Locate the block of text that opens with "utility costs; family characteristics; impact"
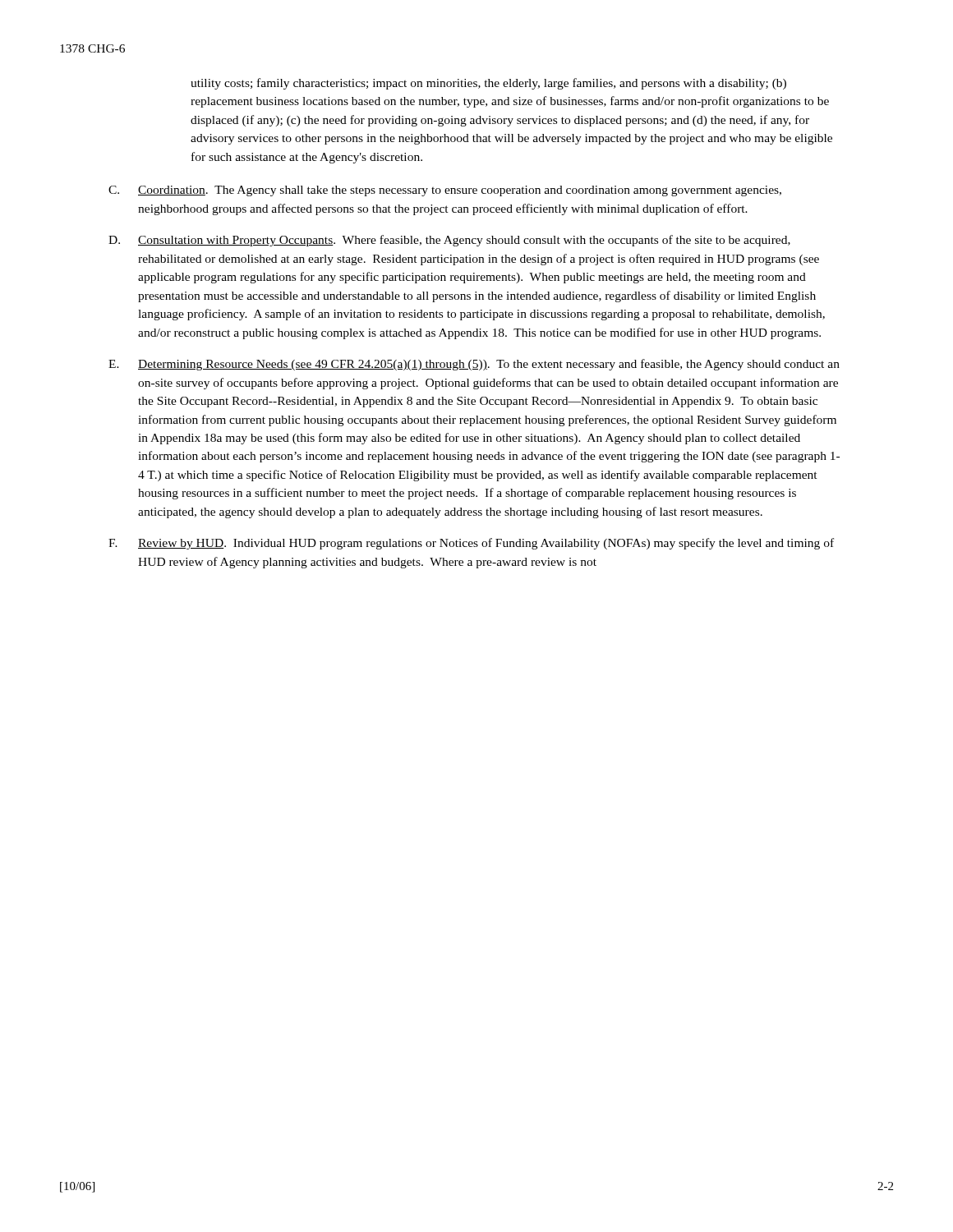Viewport: 953px width, 1232px height. 512,119
